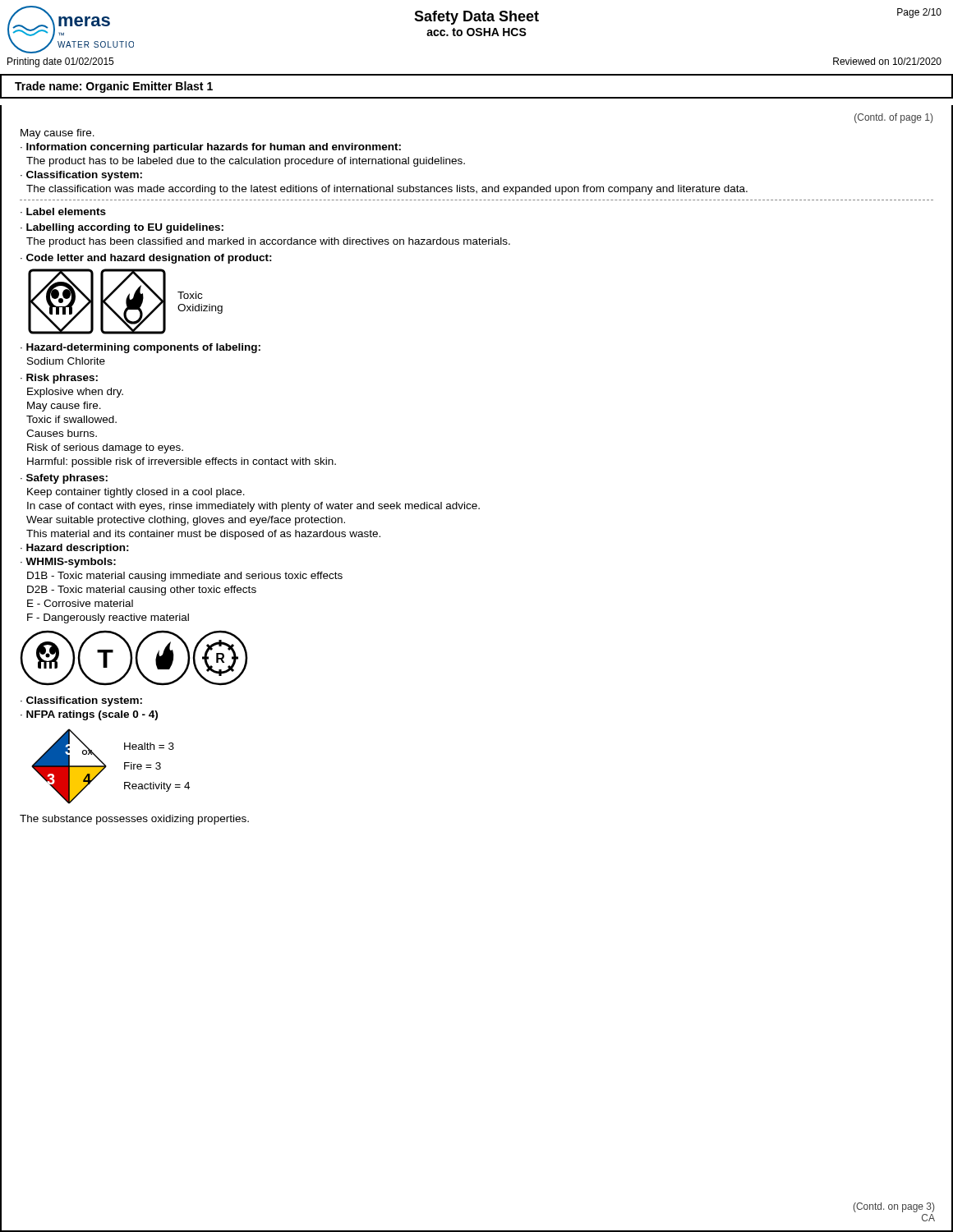953x1232 pixels.
Task: Locate the text block containing "Health = 3 Fire"
Action: (157, 766)
